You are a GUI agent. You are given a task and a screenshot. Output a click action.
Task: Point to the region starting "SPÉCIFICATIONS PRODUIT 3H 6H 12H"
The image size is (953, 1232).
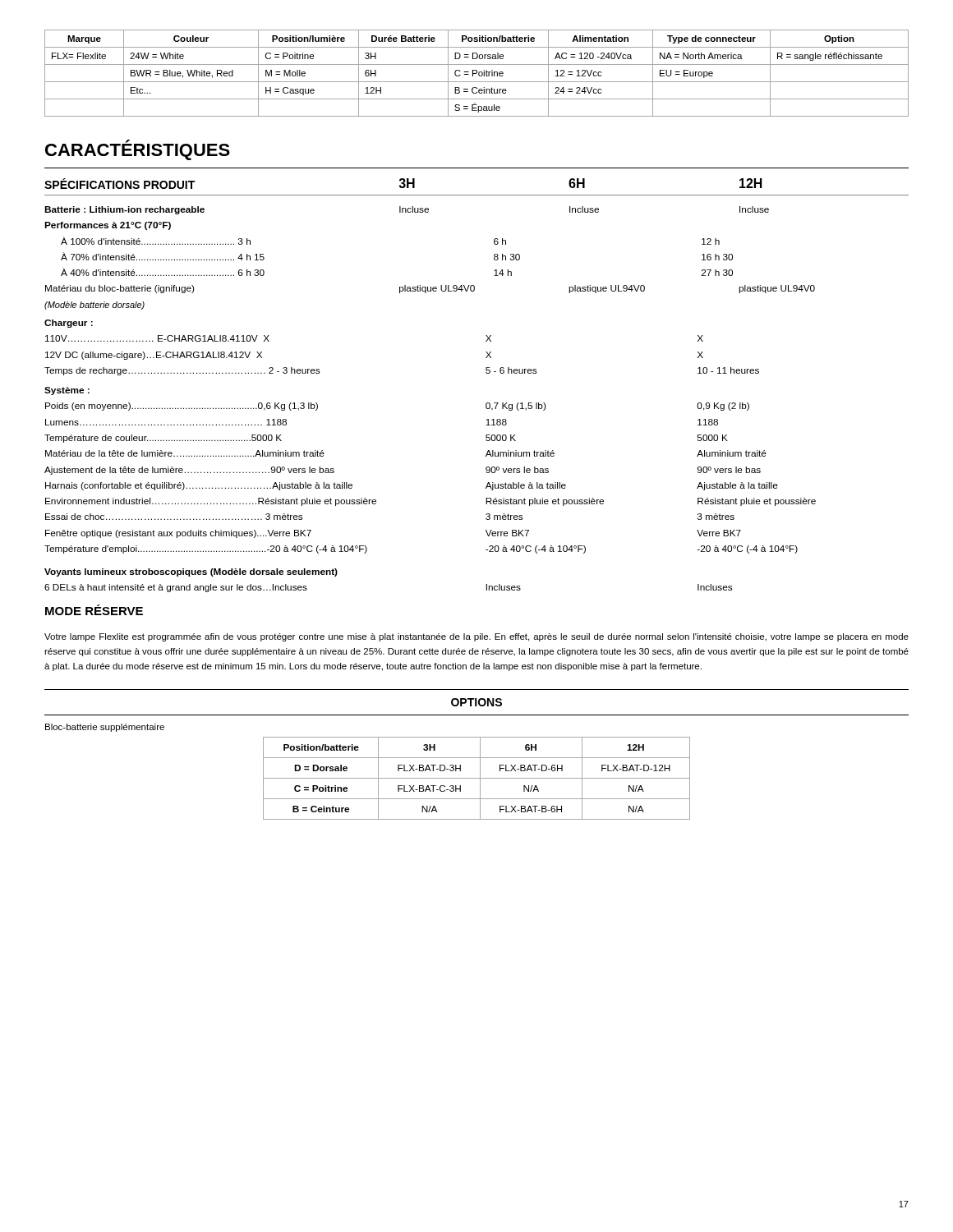tap(476, 186)
